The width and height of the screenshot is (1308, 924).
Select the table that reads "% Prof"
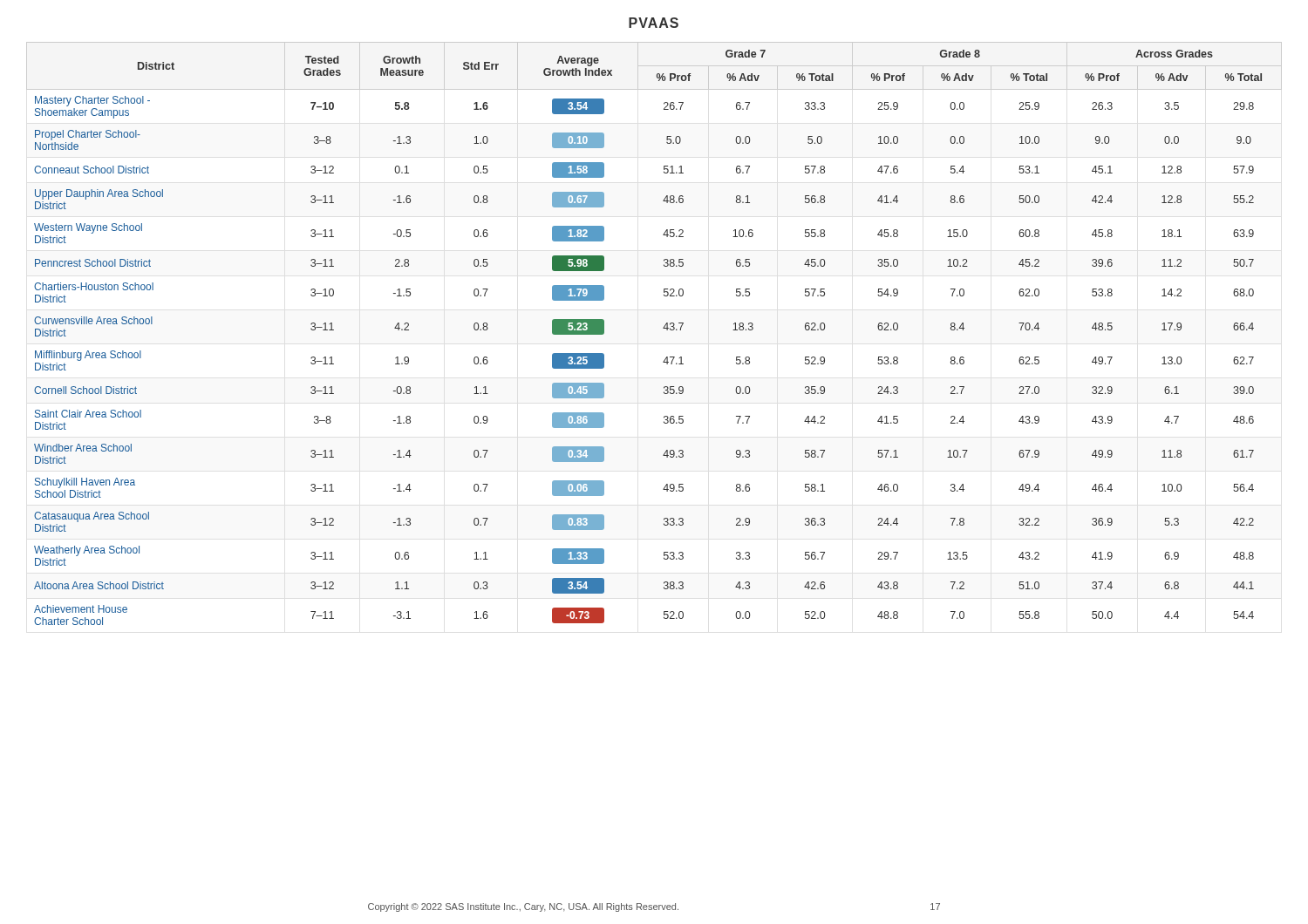click(654, 337)
